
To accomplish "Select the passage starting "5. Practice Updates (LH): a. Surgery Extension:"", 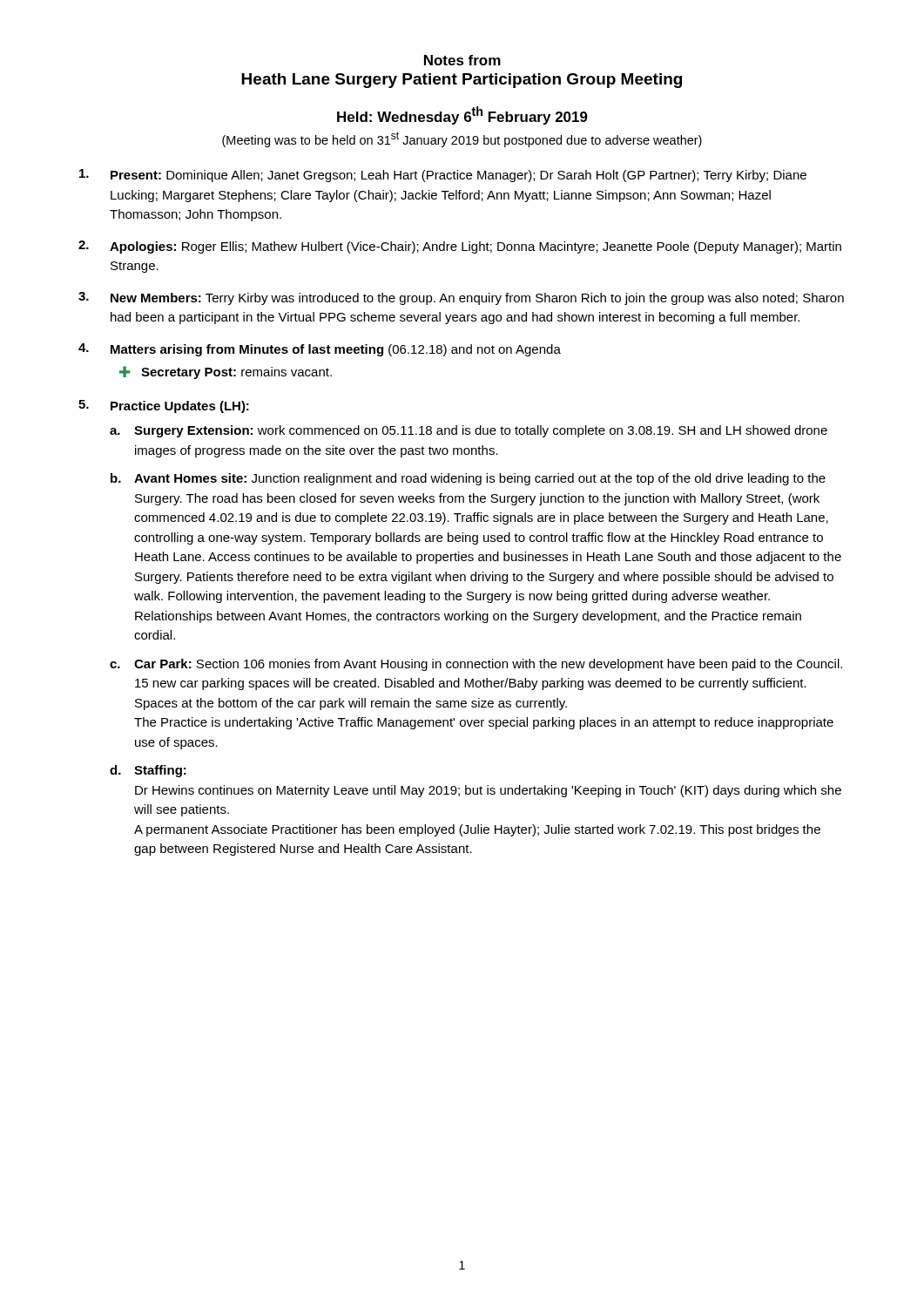I will coord(164,406).
